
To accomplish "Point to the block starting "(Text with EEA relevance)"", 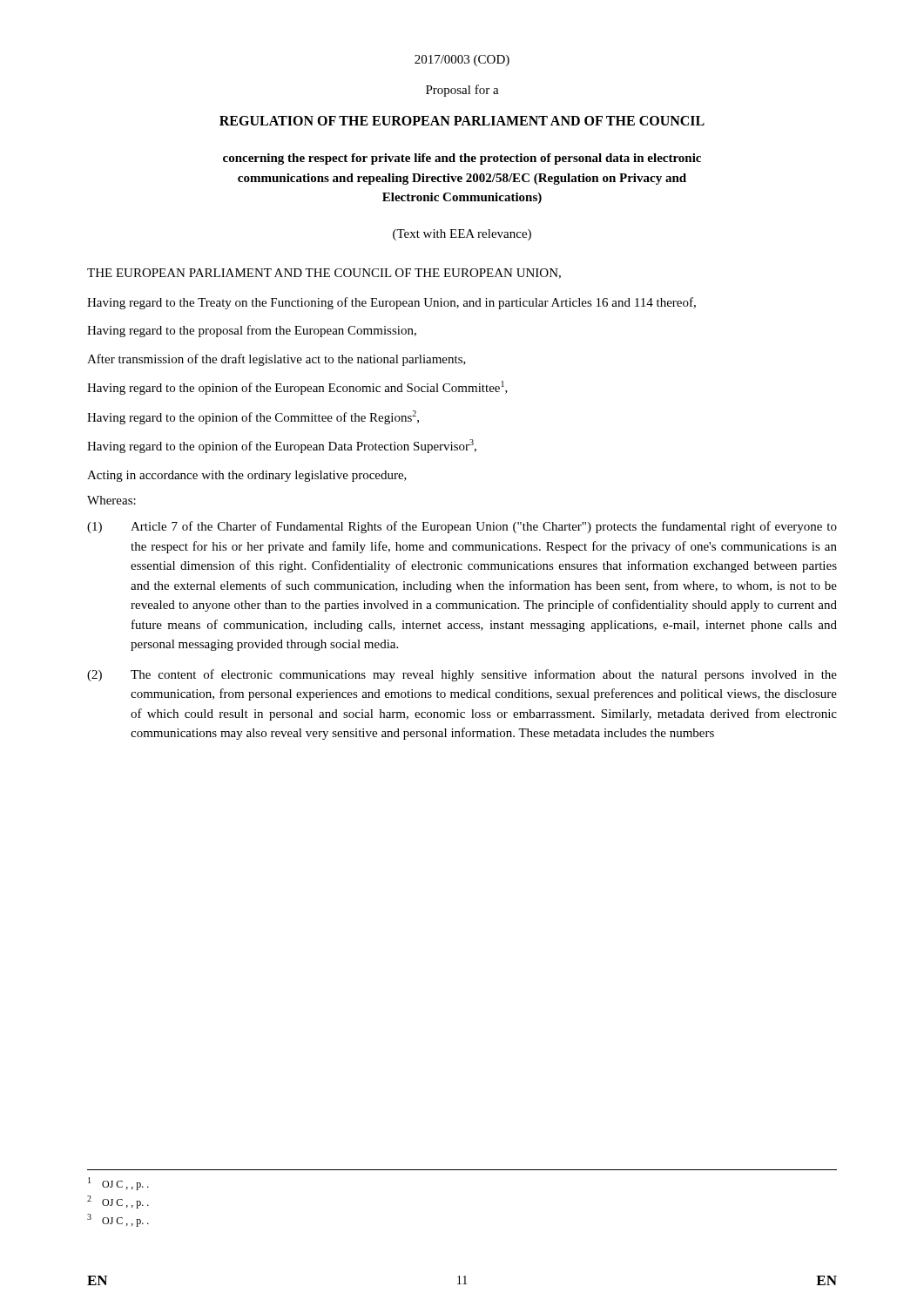I will (462, 233).
